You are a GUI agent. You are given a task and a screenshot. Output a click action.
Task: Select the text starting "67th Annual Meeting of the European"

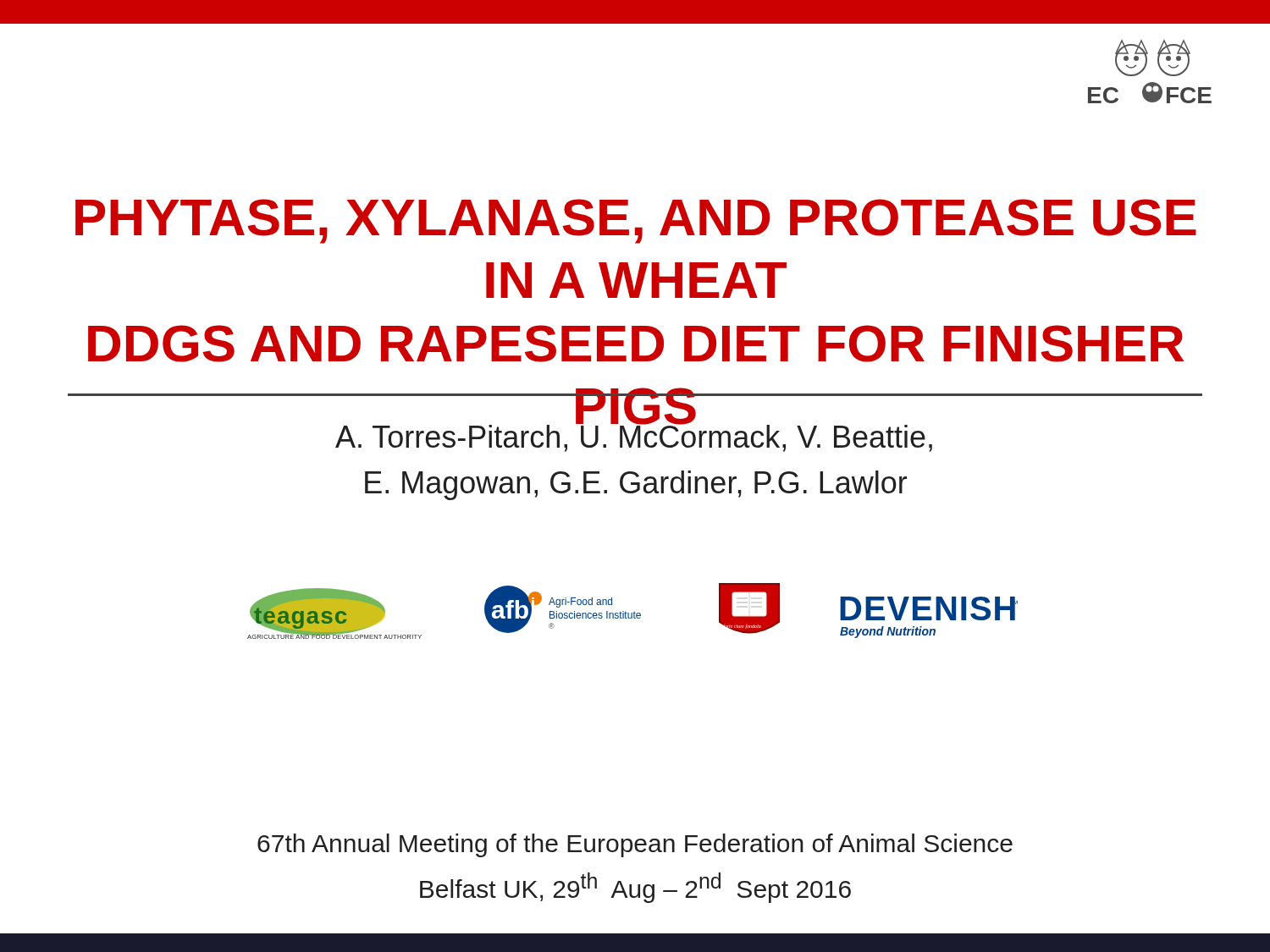[x=635, y=867]
